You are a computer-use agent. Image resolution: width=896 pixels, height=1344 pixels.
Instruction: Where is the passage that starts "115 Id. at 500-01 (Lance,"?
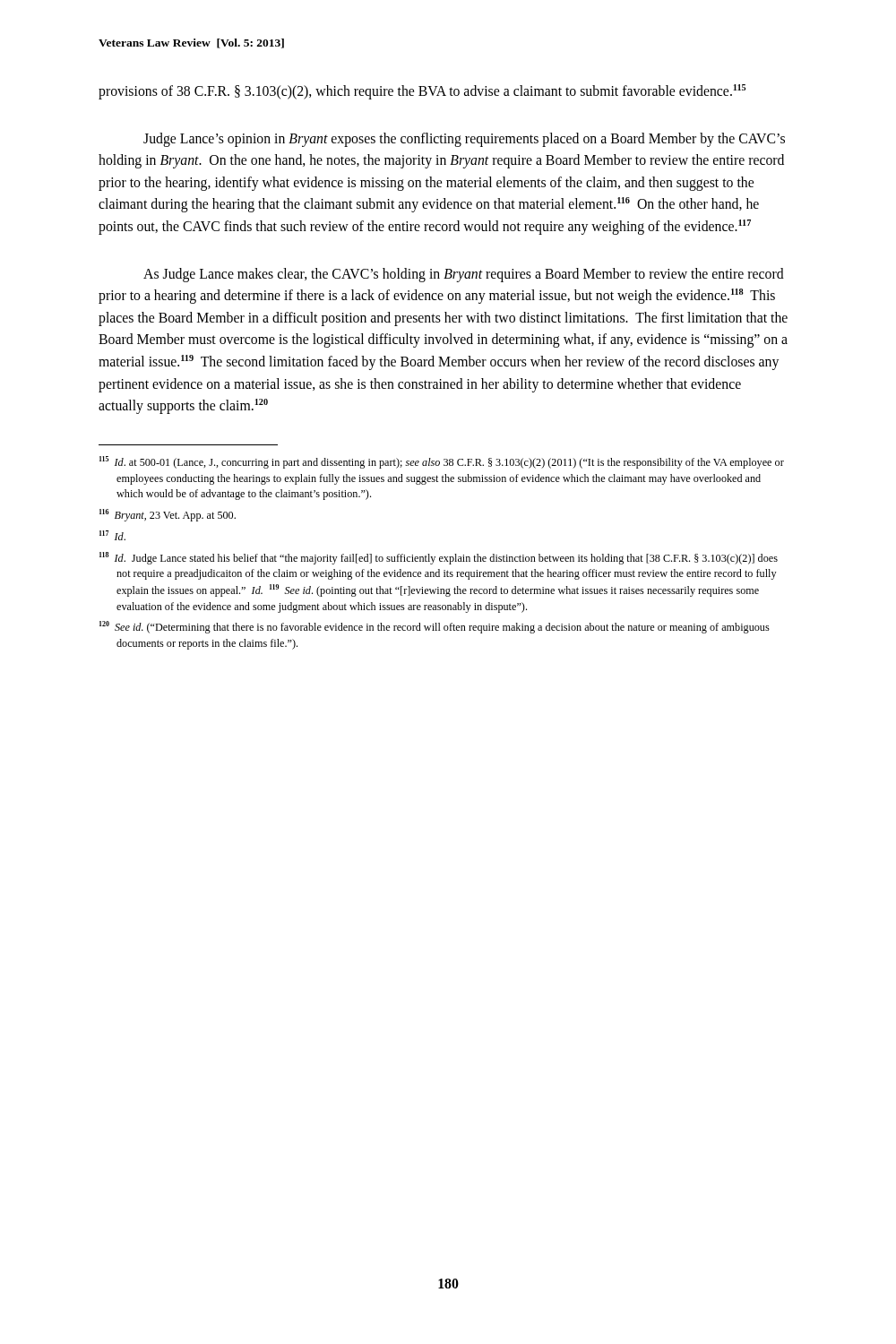(441, 478)
